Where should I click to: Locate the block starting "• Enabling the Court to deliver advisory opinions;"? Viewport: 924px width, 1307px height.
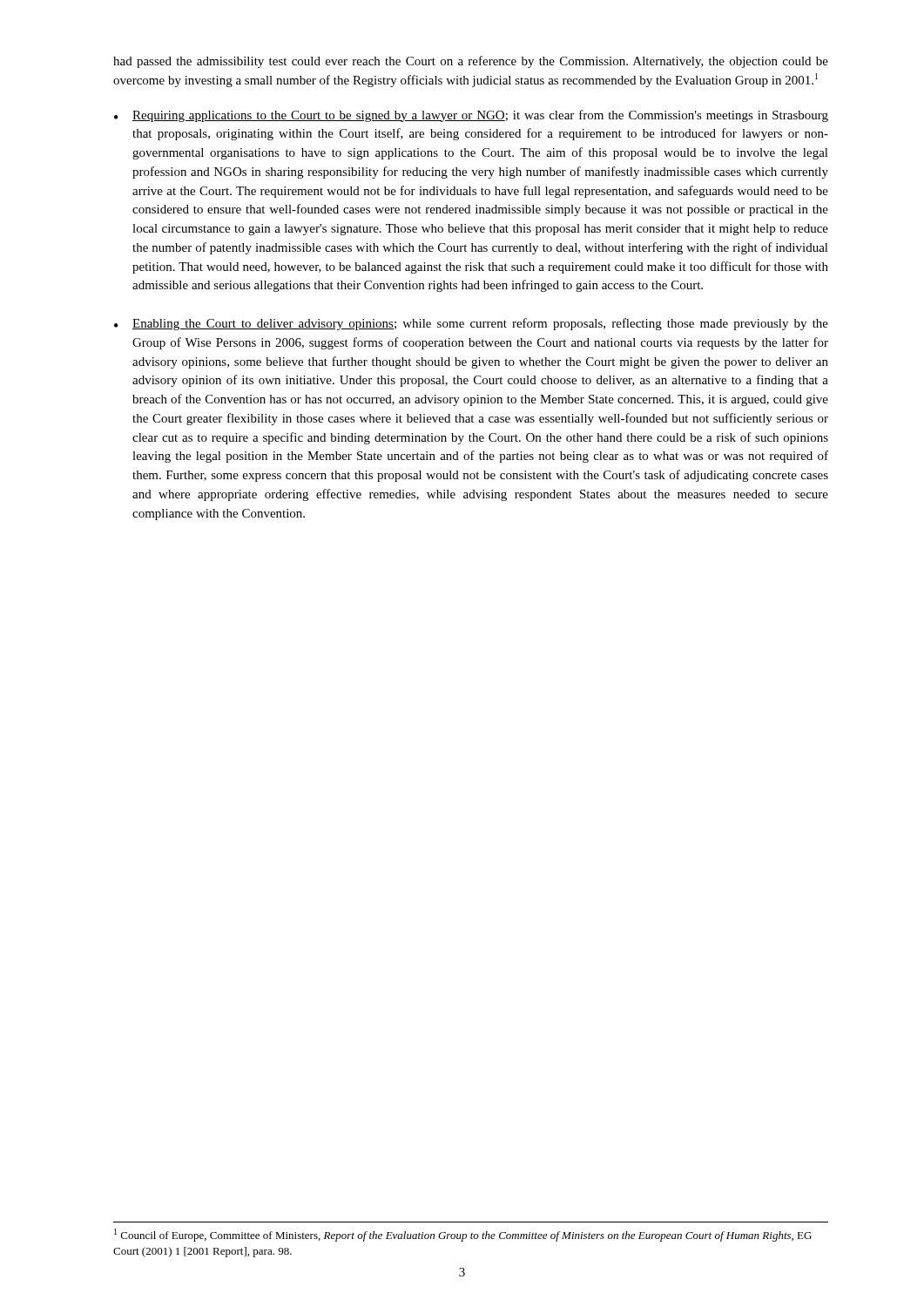click(x=471, y=419)
